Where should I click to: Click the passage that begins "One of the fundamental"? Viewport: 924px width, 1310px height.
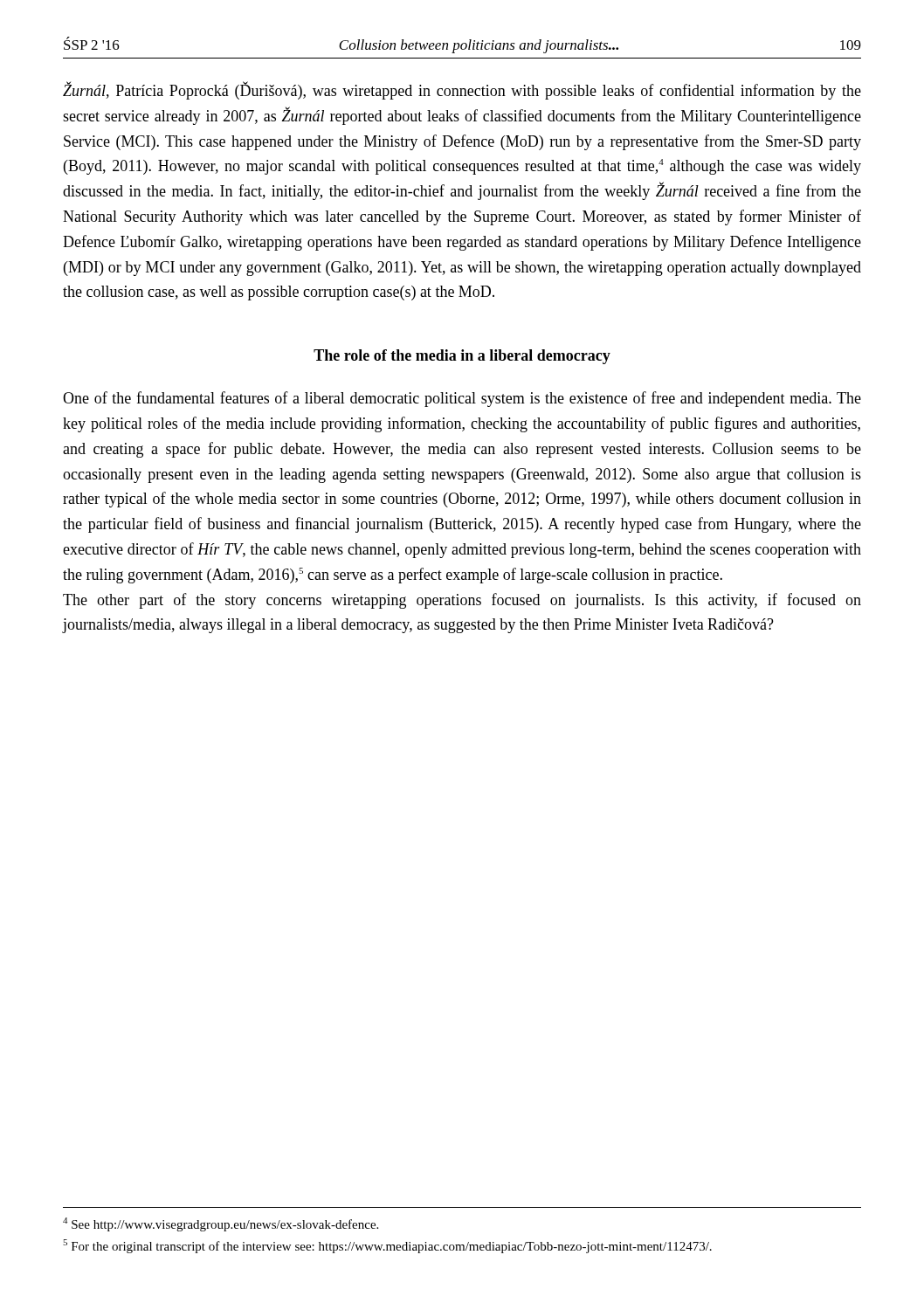coord(462,487)
